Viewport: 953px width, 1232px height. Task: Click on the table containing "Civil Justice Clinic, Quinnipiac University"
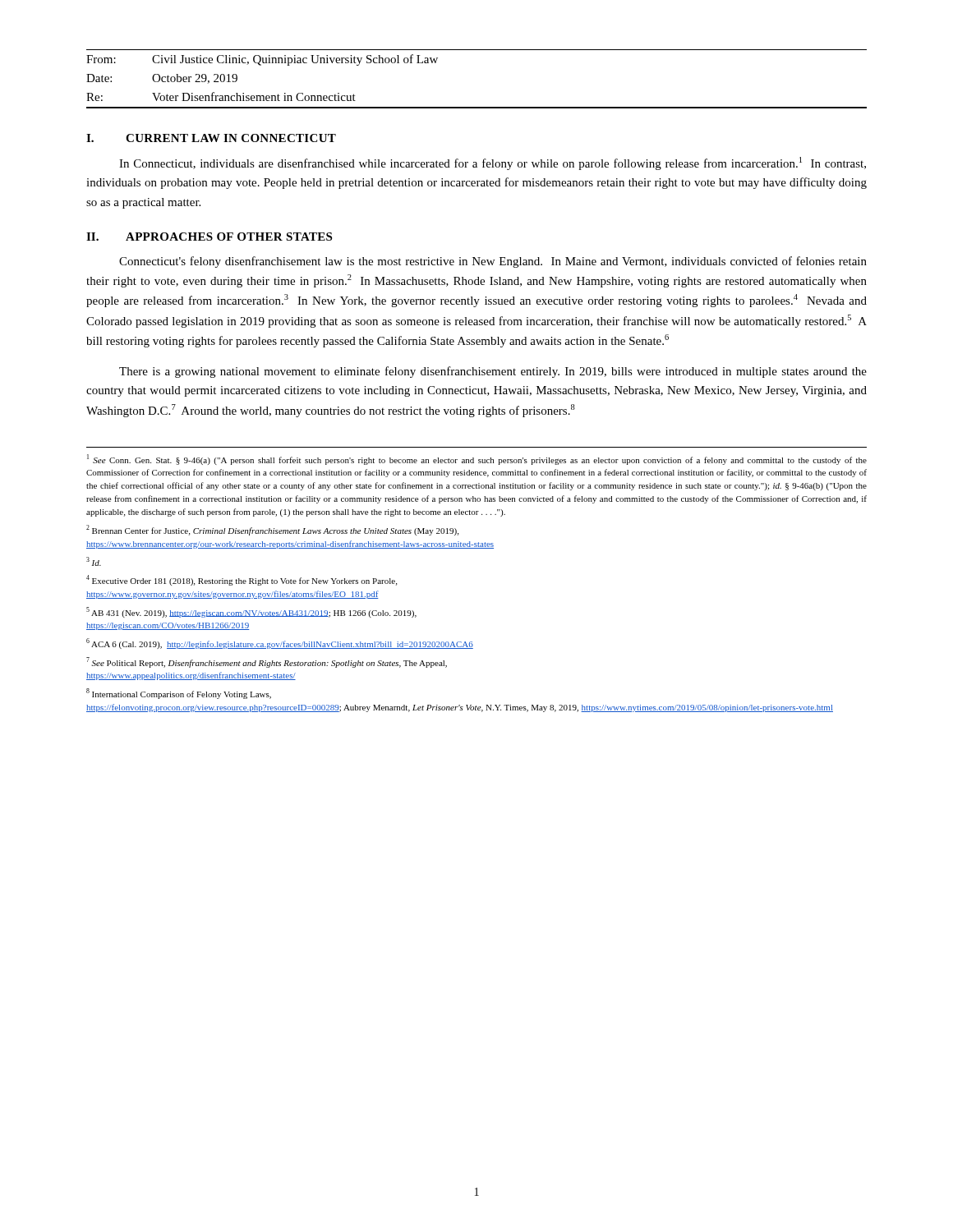476,79
